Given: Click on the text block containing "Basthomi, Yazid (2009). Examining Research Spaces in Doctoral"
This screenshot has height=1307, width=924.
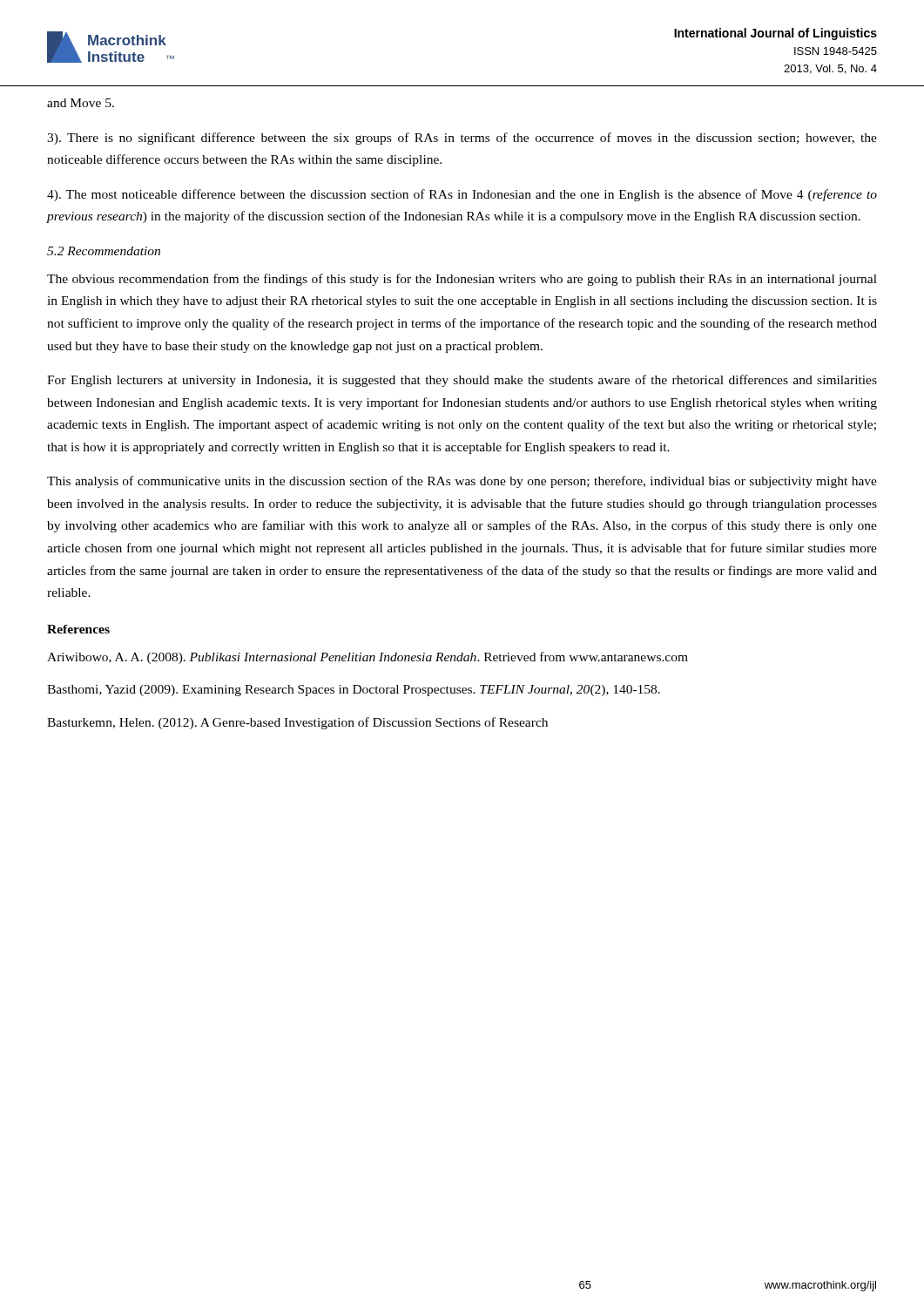Looking at the screenshot, I should click(354, 689).
